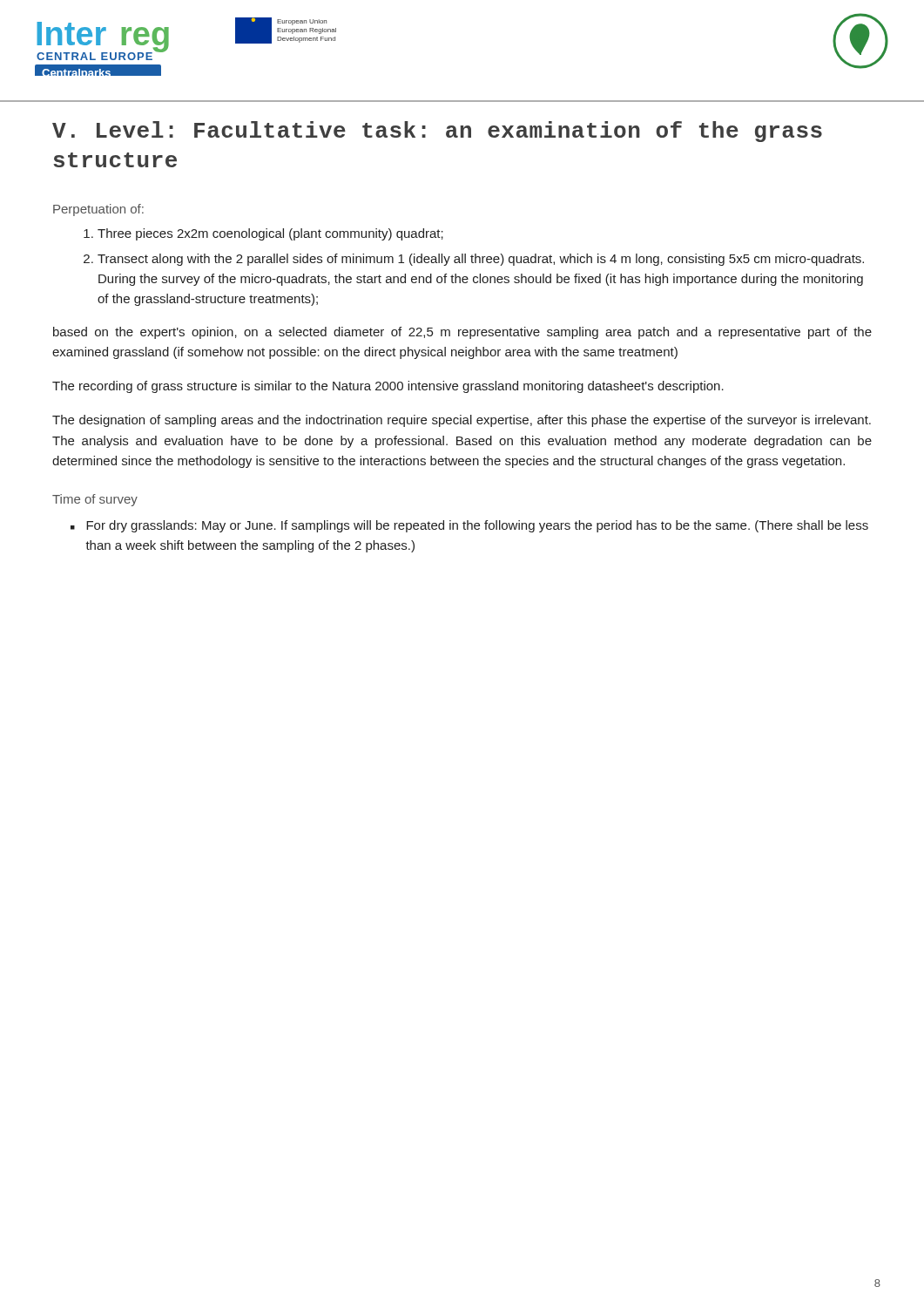This screenshot has height=1307, width=924.
Task: Select the region starting "The recording of grass structure is similar to"
Action: pyautogui.click(x=388, y=386)
